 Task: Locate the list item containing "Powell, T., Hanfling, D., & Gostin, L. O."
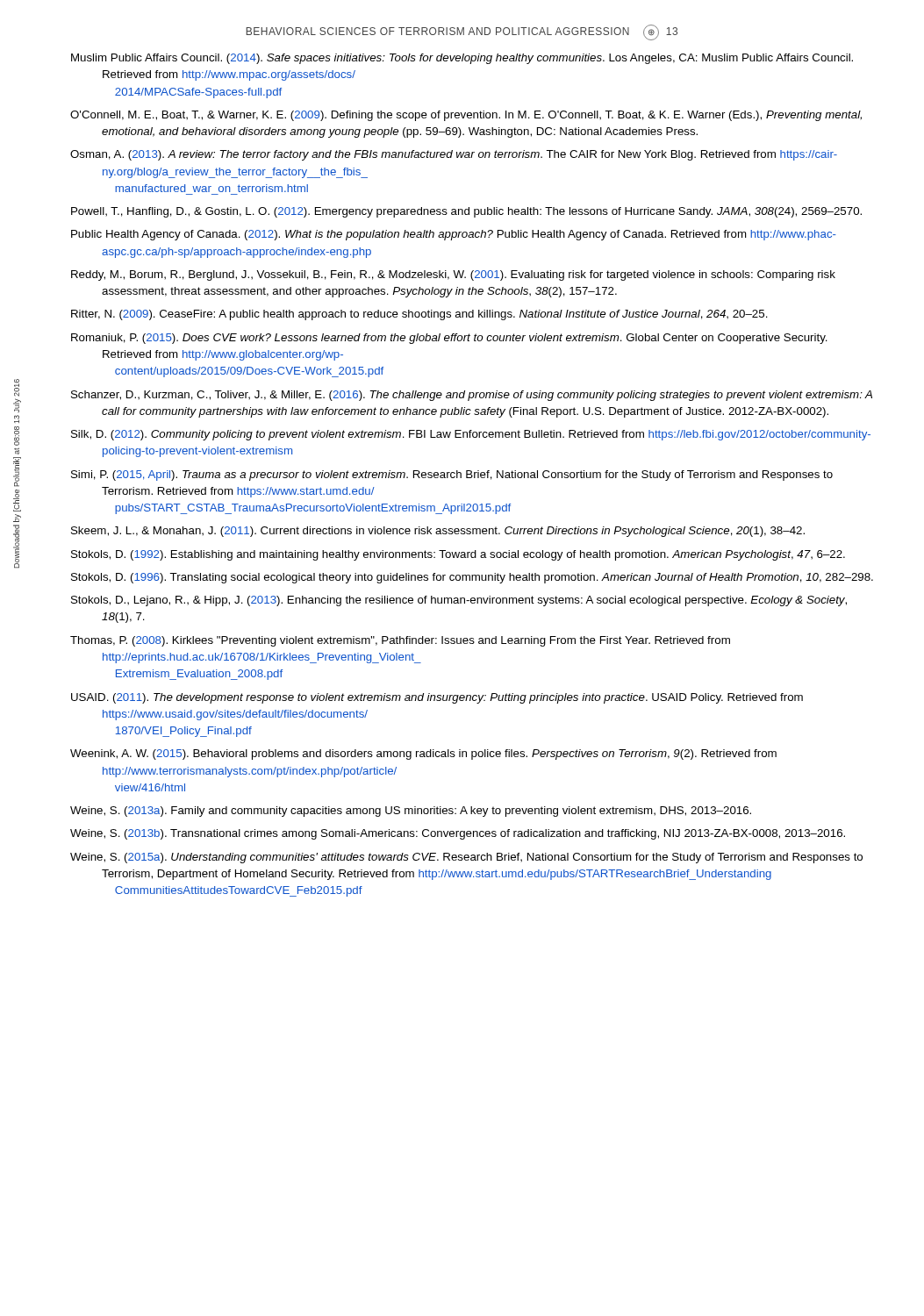click(x=467, y=211)
